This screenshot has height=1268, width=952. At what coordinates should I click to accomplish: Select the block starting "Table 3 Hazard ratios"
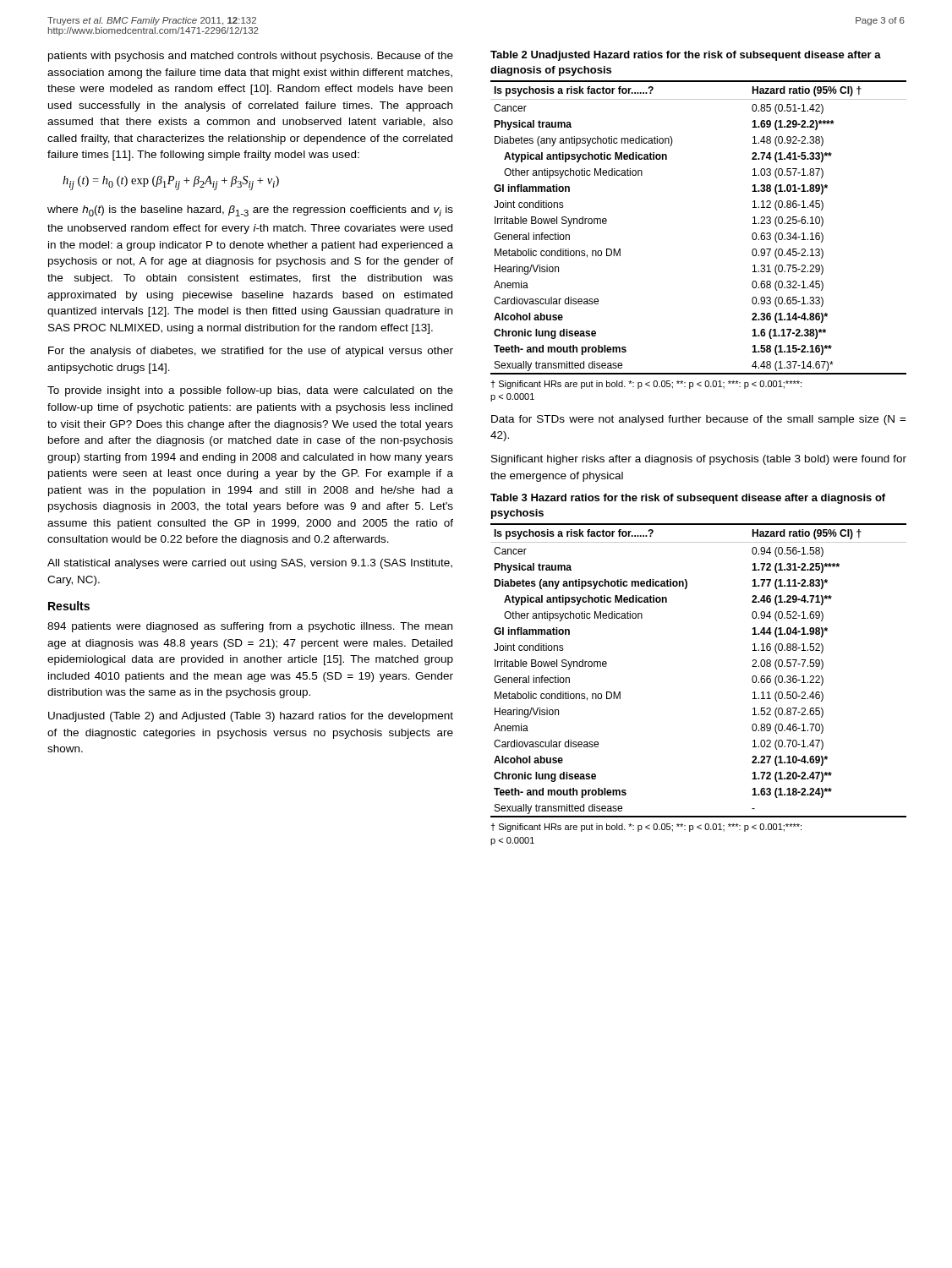click(688, 505)
